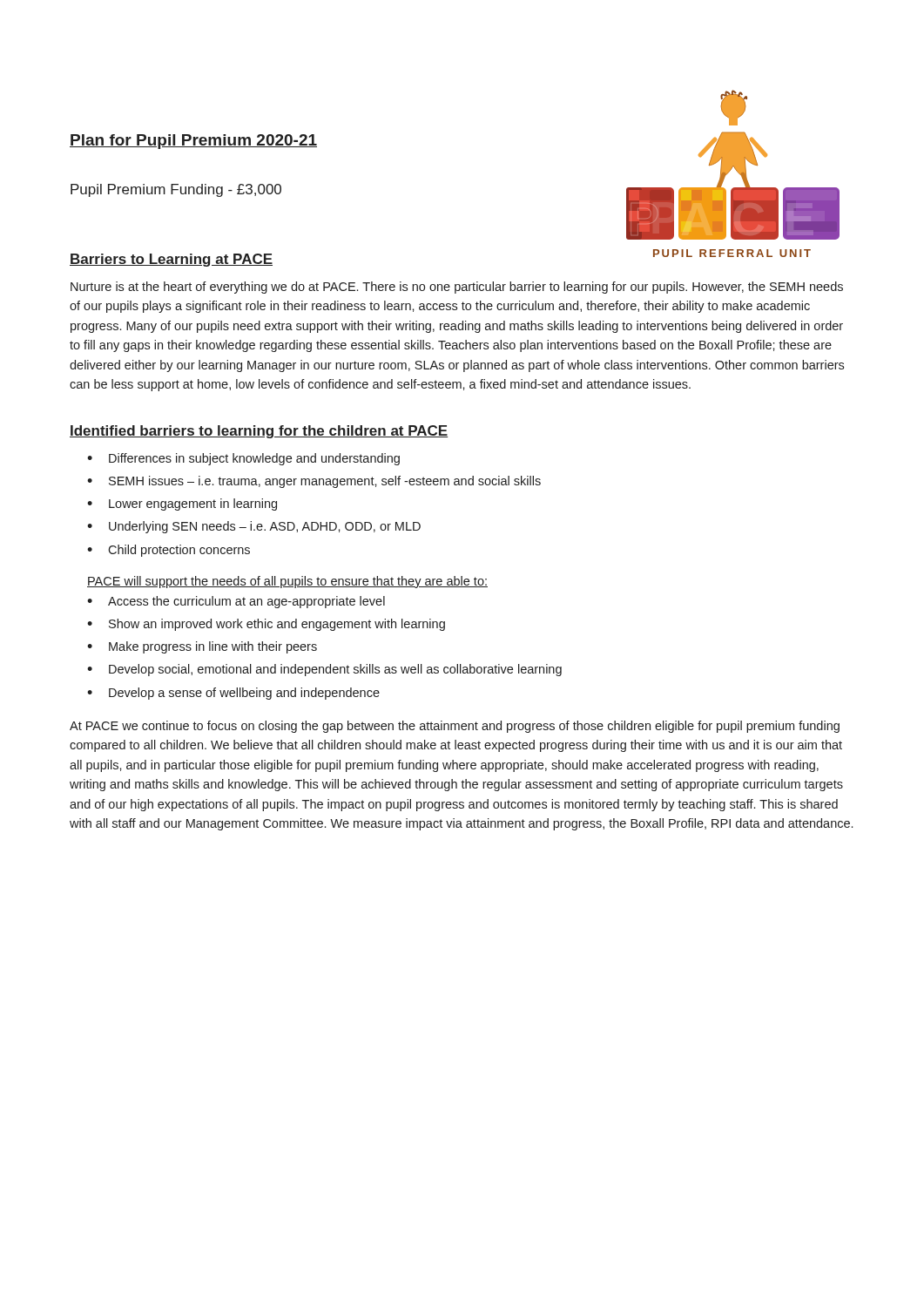Locate the block starting "• Child protection concerns"
924x1307 pixels.
(x=169, y=551)
